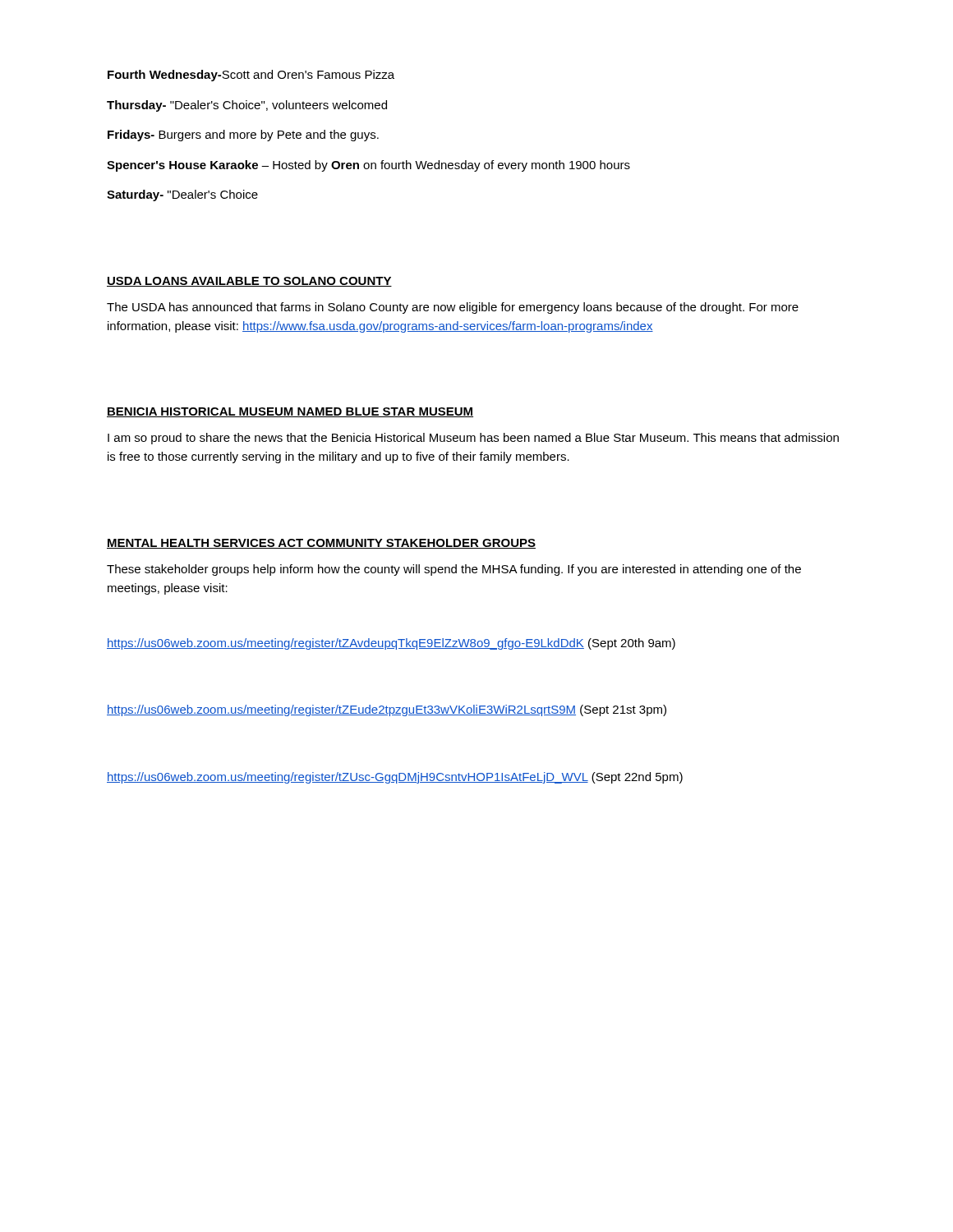Click on the block starting "Fridays- Burgers and"
The image size is (953, 1232).
pyautogui.click(x=243, y=134)
